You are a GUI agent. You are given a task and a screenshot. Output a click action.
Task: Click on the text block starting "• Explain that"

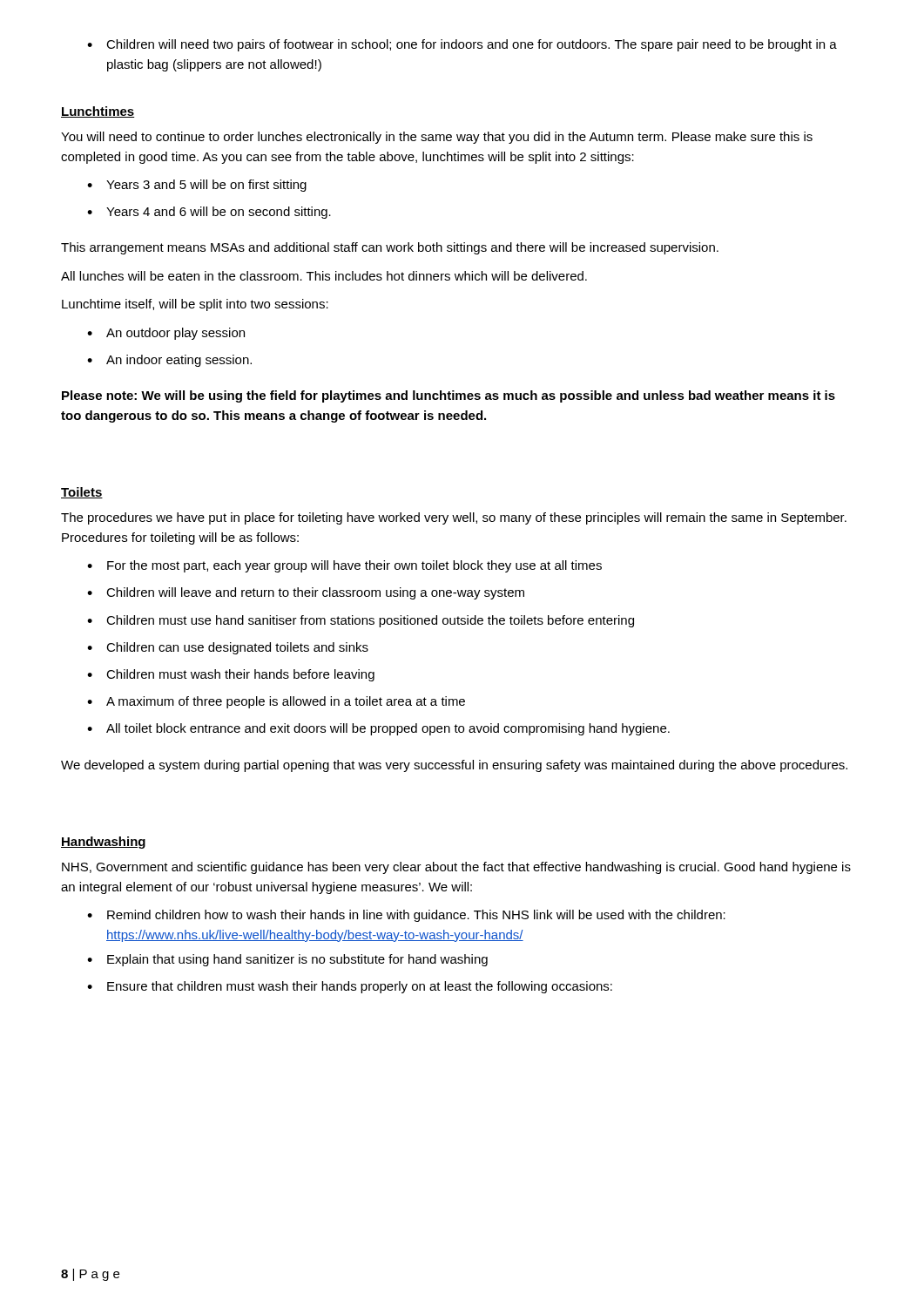pyautogui.click(x=471, y=961)
